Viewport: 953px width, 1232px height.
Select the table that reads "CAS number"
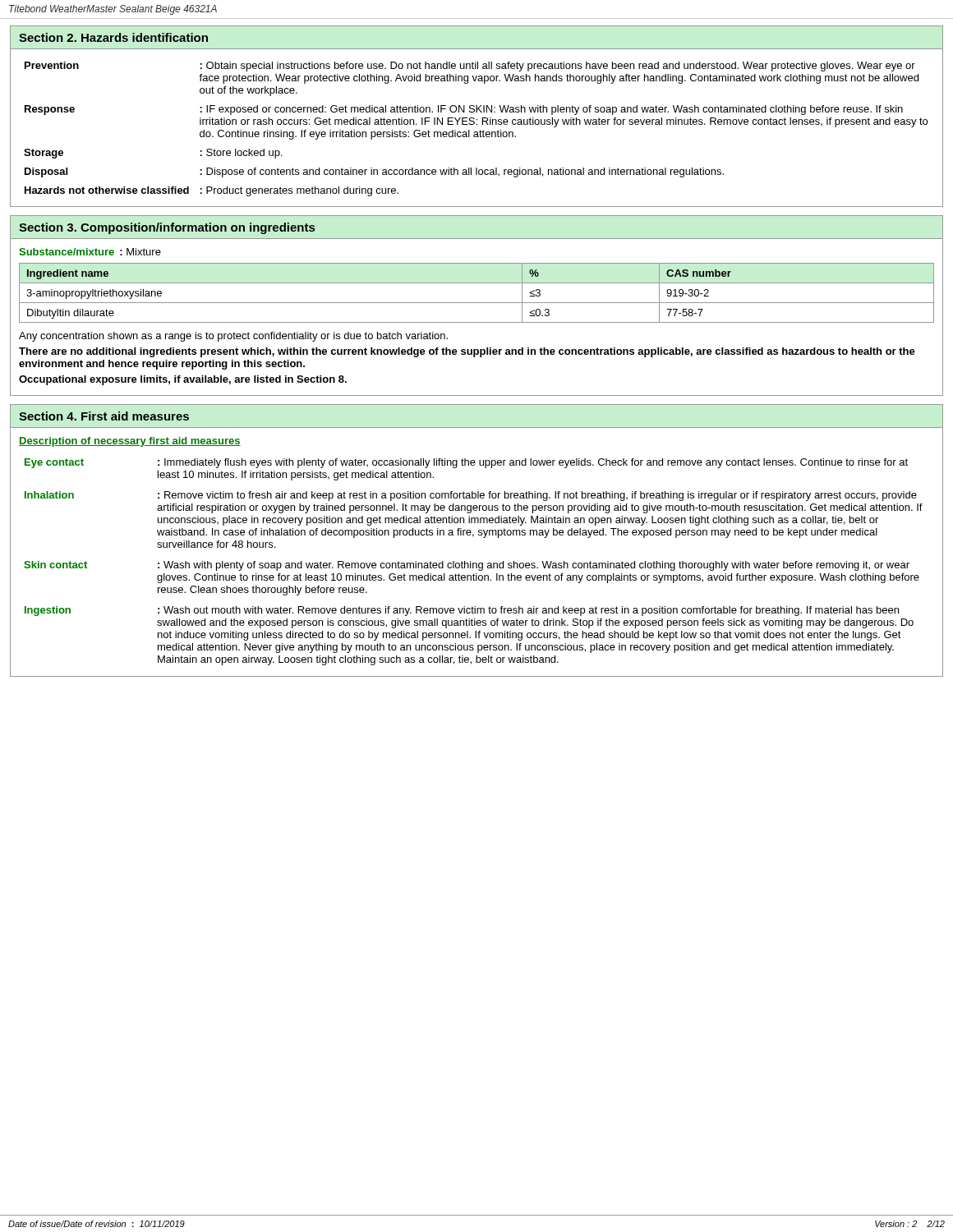pos(476,293)
